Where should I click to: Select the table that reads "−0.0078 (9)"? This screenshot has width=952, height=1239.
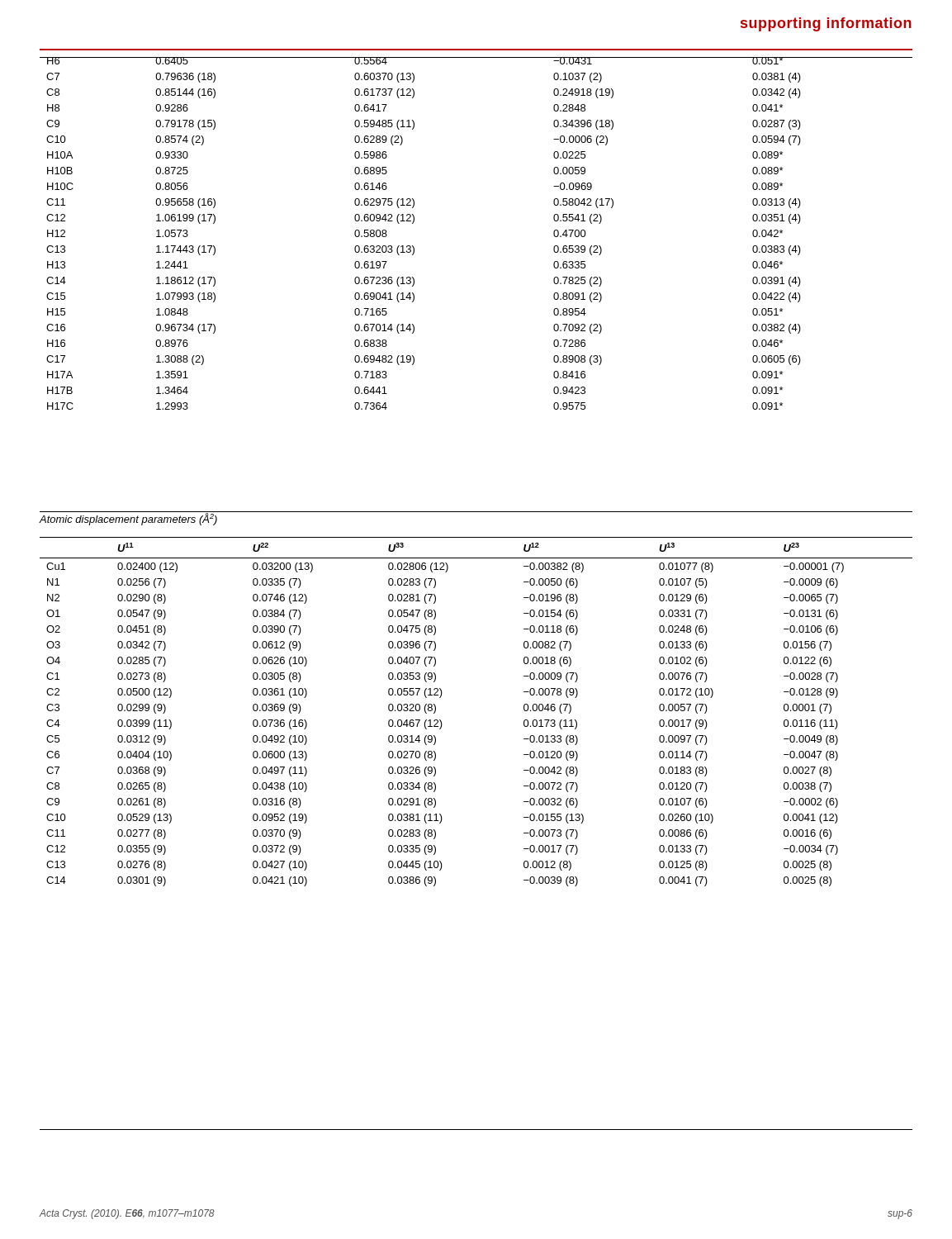[x=476, y=713]
